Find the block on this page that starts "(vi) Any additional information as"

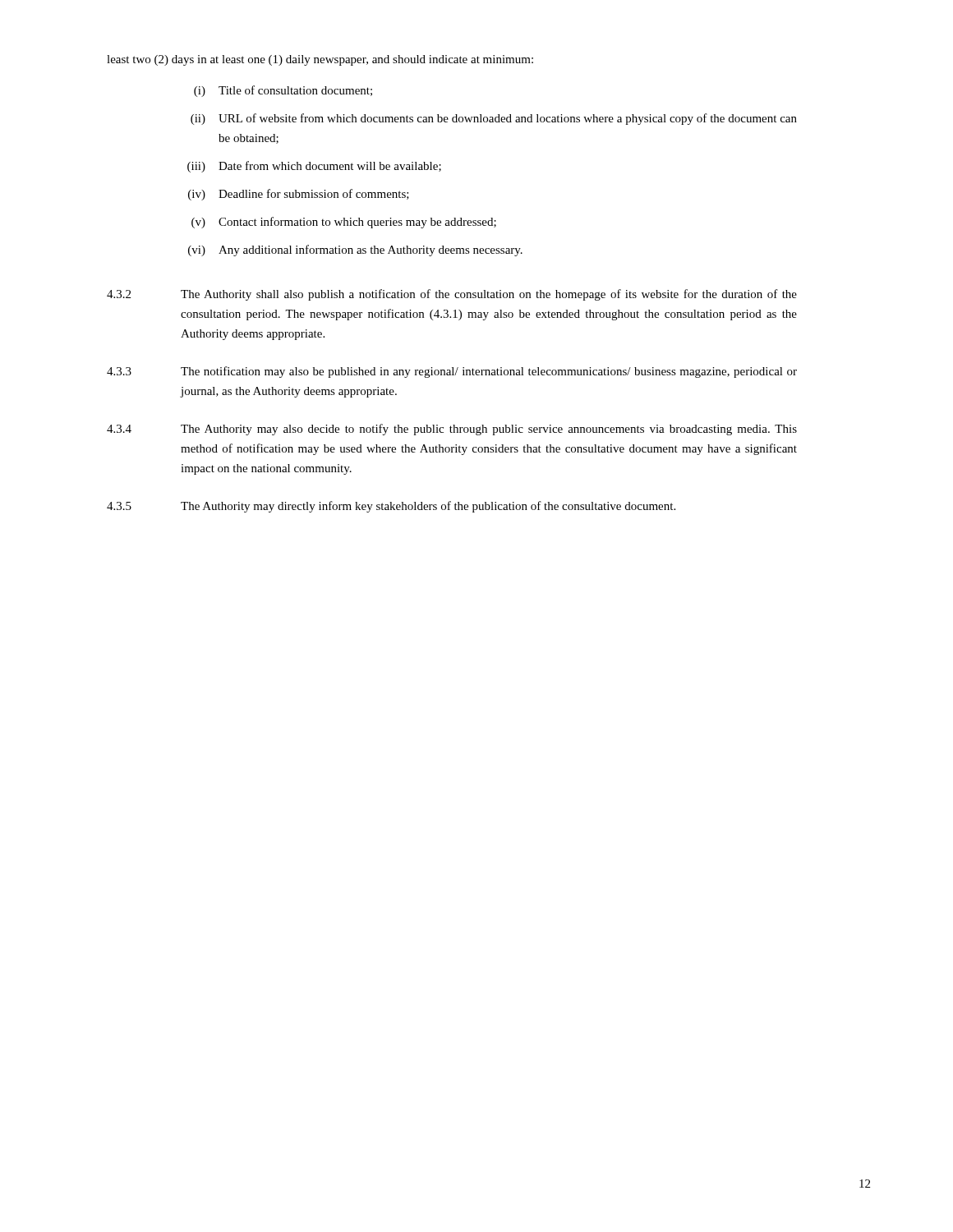tap(476, 250)
